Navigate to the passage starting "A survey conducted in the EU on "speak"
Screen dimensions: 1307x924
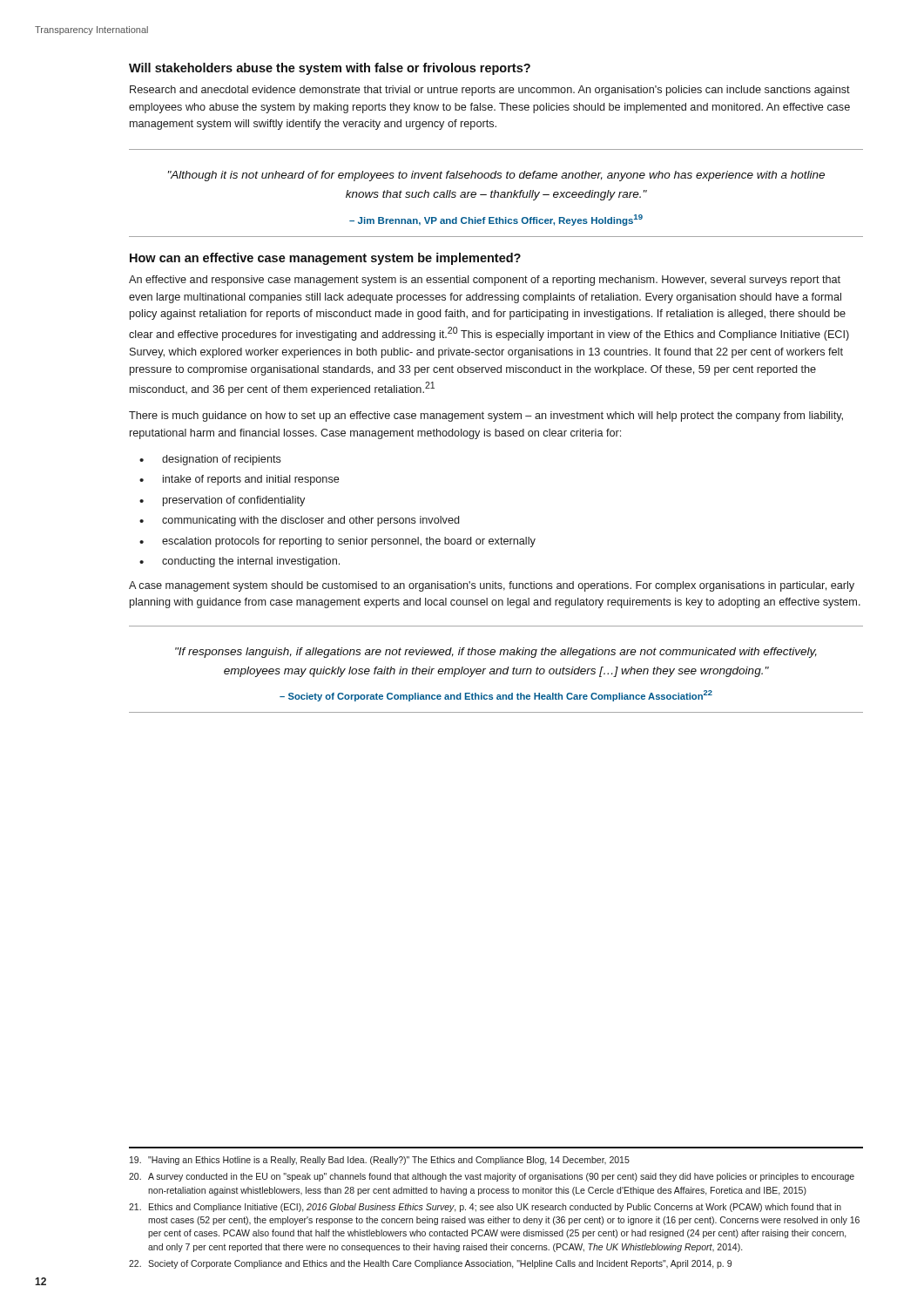coord(496,1184)
